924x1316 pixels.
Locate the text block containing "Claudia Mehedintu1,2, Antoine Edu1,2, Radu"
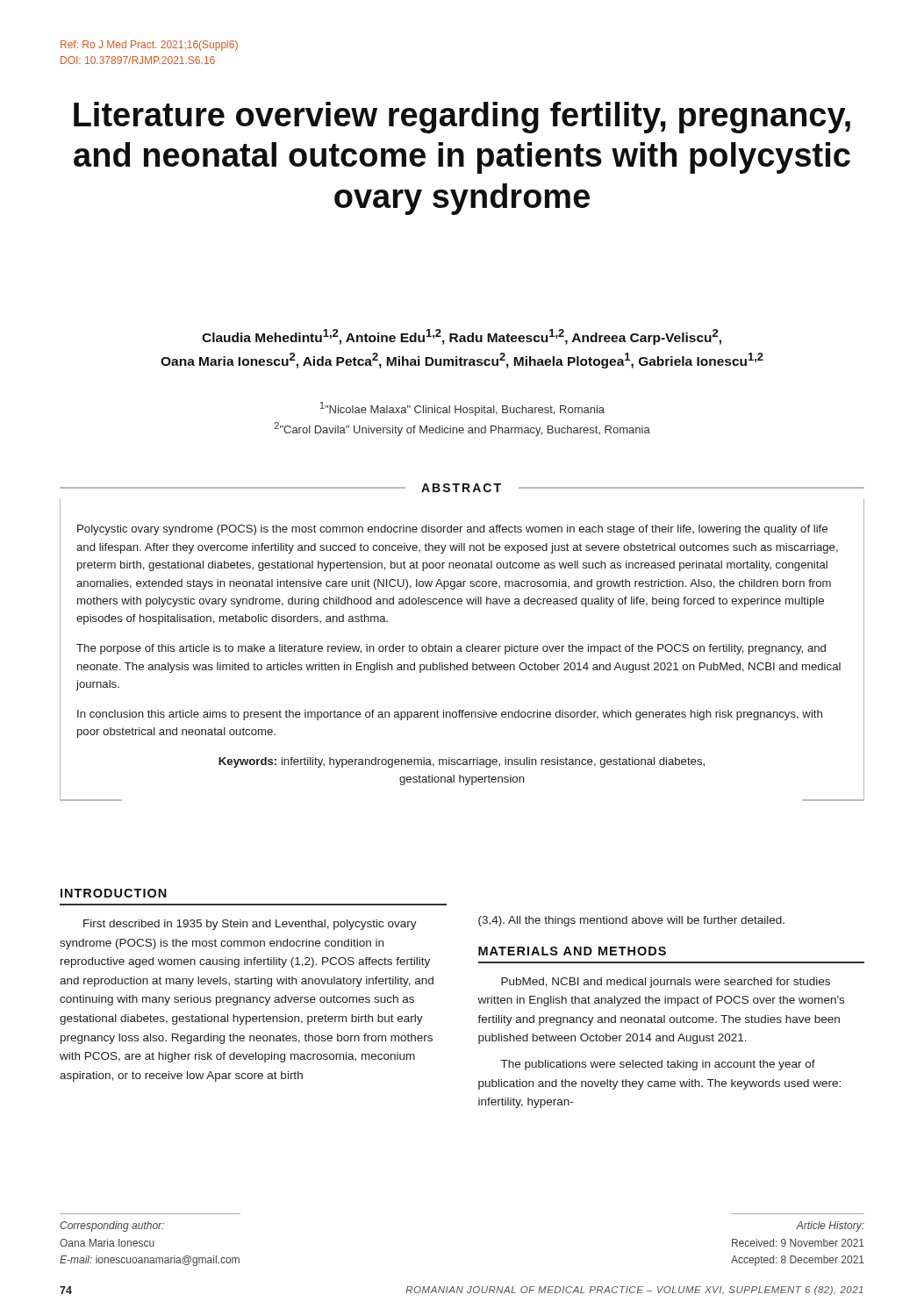[462, 348]
